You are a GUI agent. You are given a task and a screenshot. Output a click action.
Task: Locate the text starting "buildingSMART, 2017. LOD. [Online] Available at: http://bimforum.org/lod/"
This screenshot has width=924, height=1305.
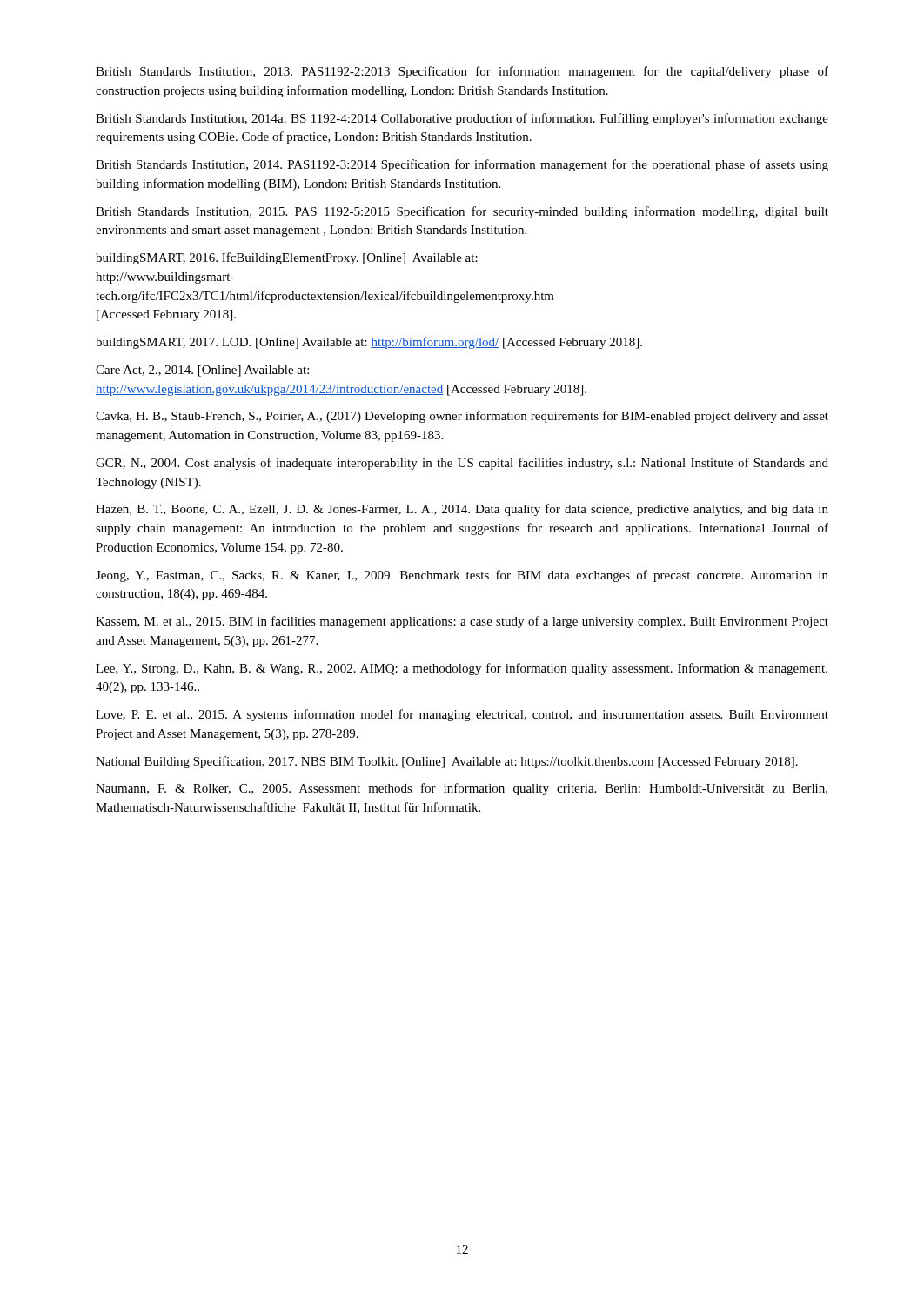click(369, 342)
